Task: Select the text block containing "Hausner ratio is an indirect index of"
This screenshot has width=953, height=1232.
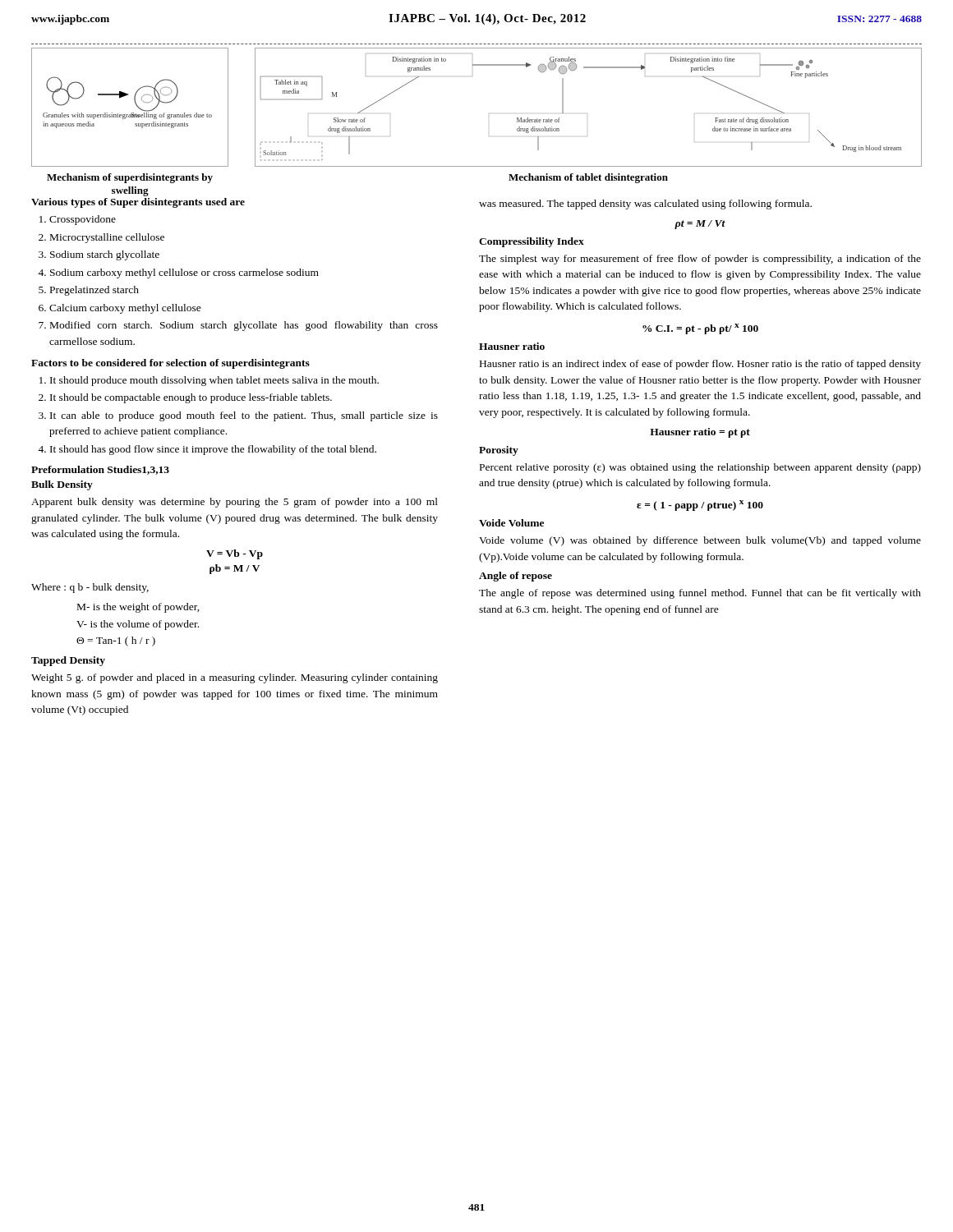Action: 700,388
